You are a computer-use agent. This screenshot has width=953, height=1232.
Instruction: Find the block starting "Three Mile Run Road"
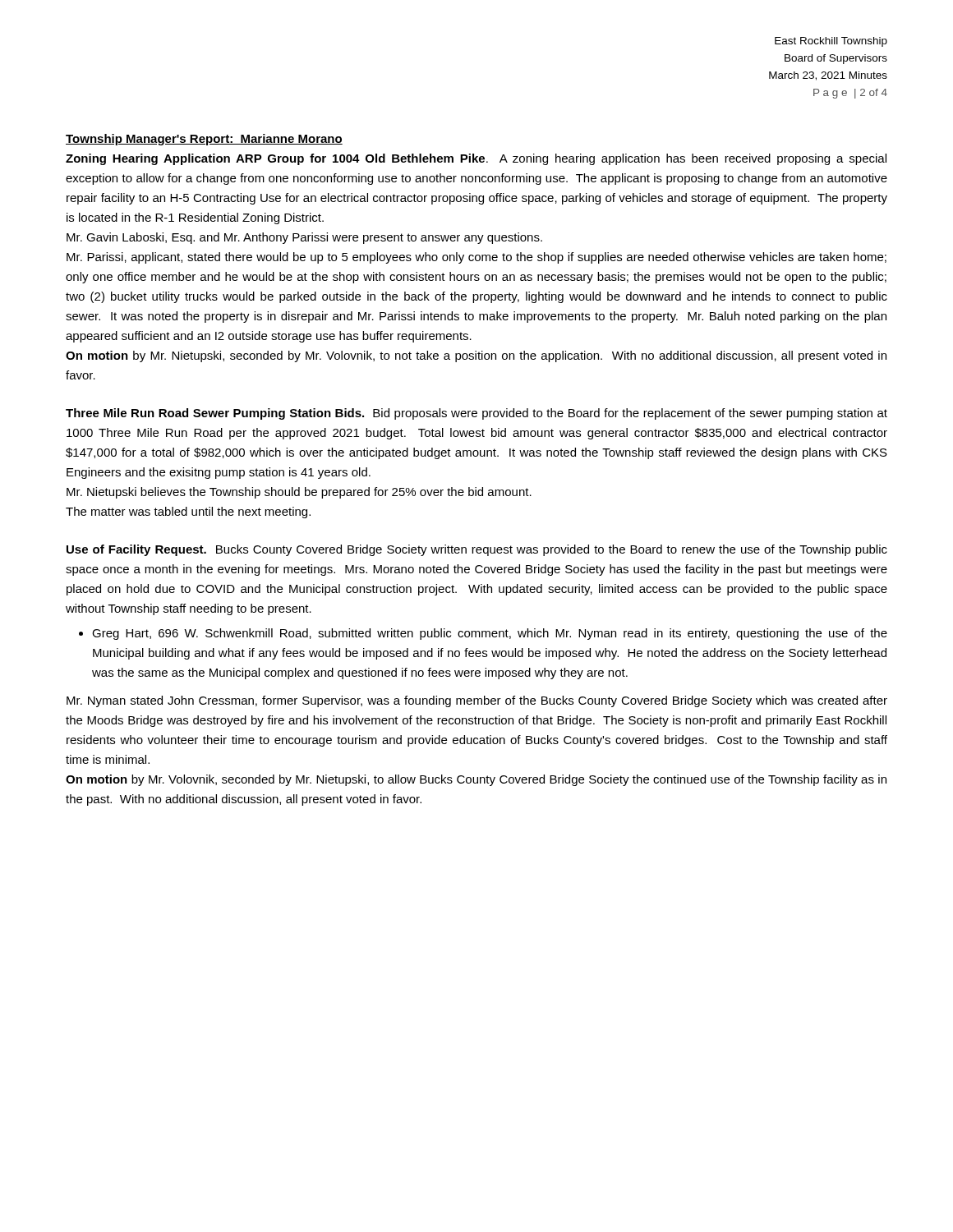[476, 462]
